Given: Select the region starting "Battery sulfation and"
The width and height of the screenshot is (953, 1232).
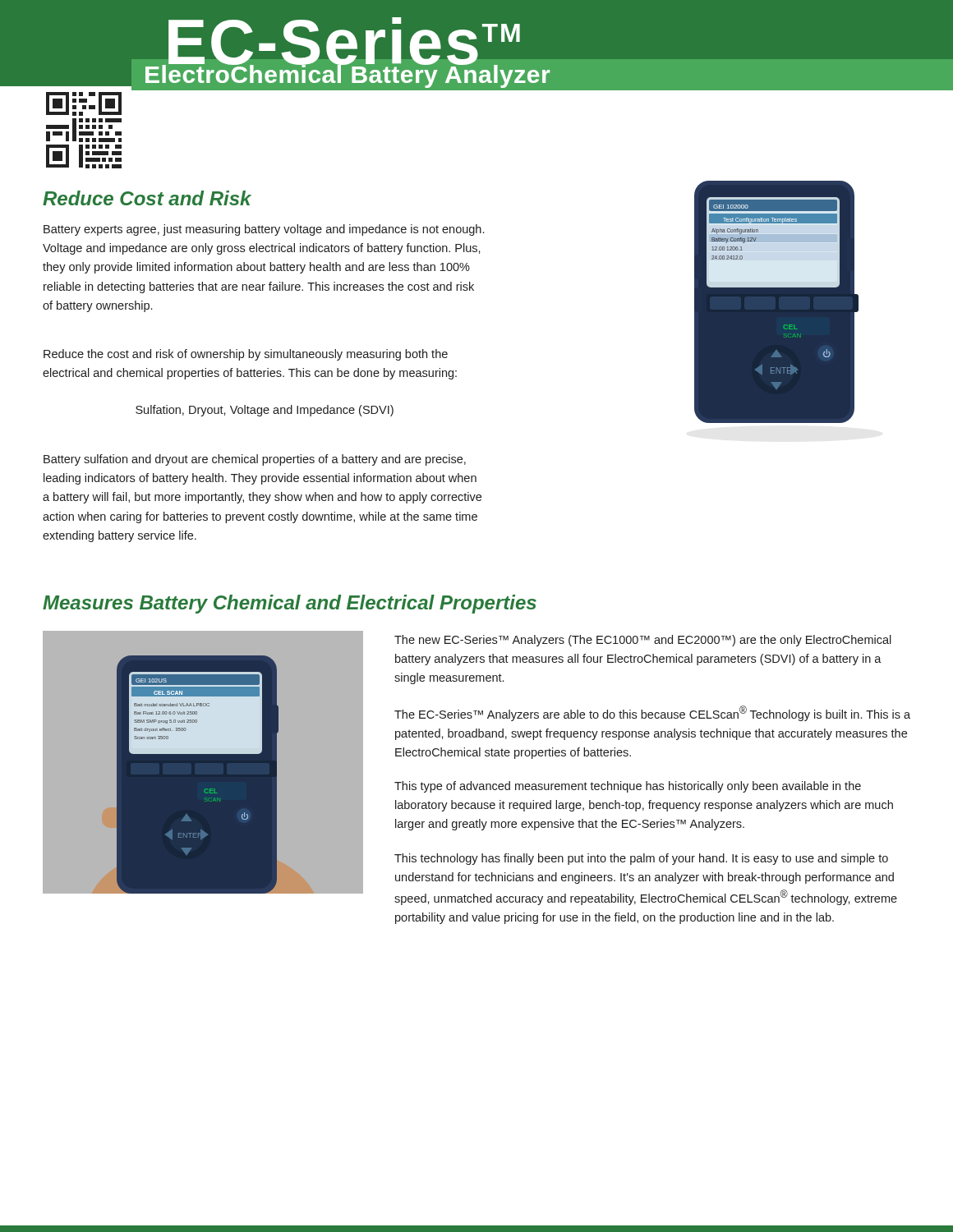Looking at the screenshot, I should pos(265,498).
